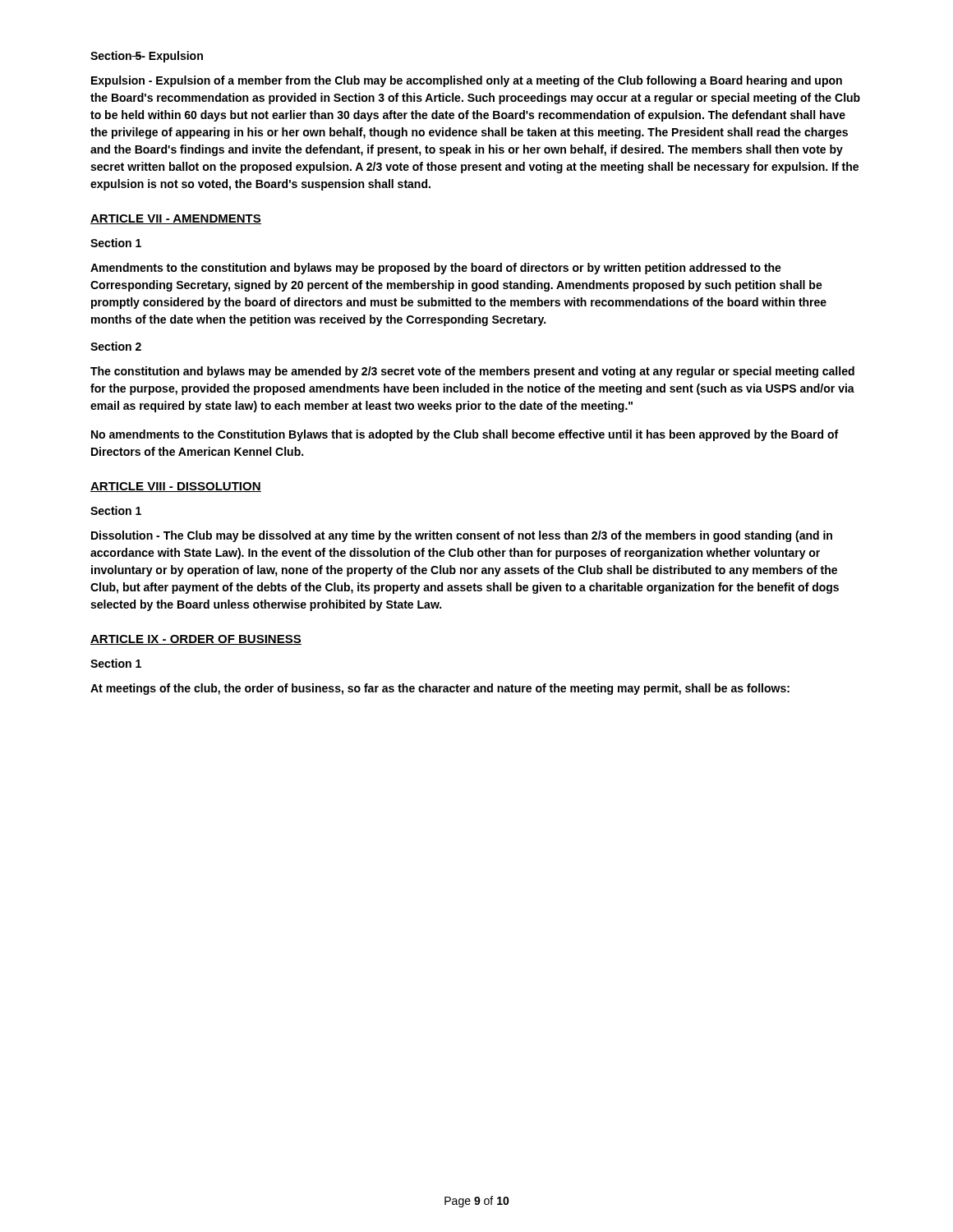
Task: Select the section header that says "ARTICLE IX - ORDER OF BUSINESS"
Action: pos(196,639)
